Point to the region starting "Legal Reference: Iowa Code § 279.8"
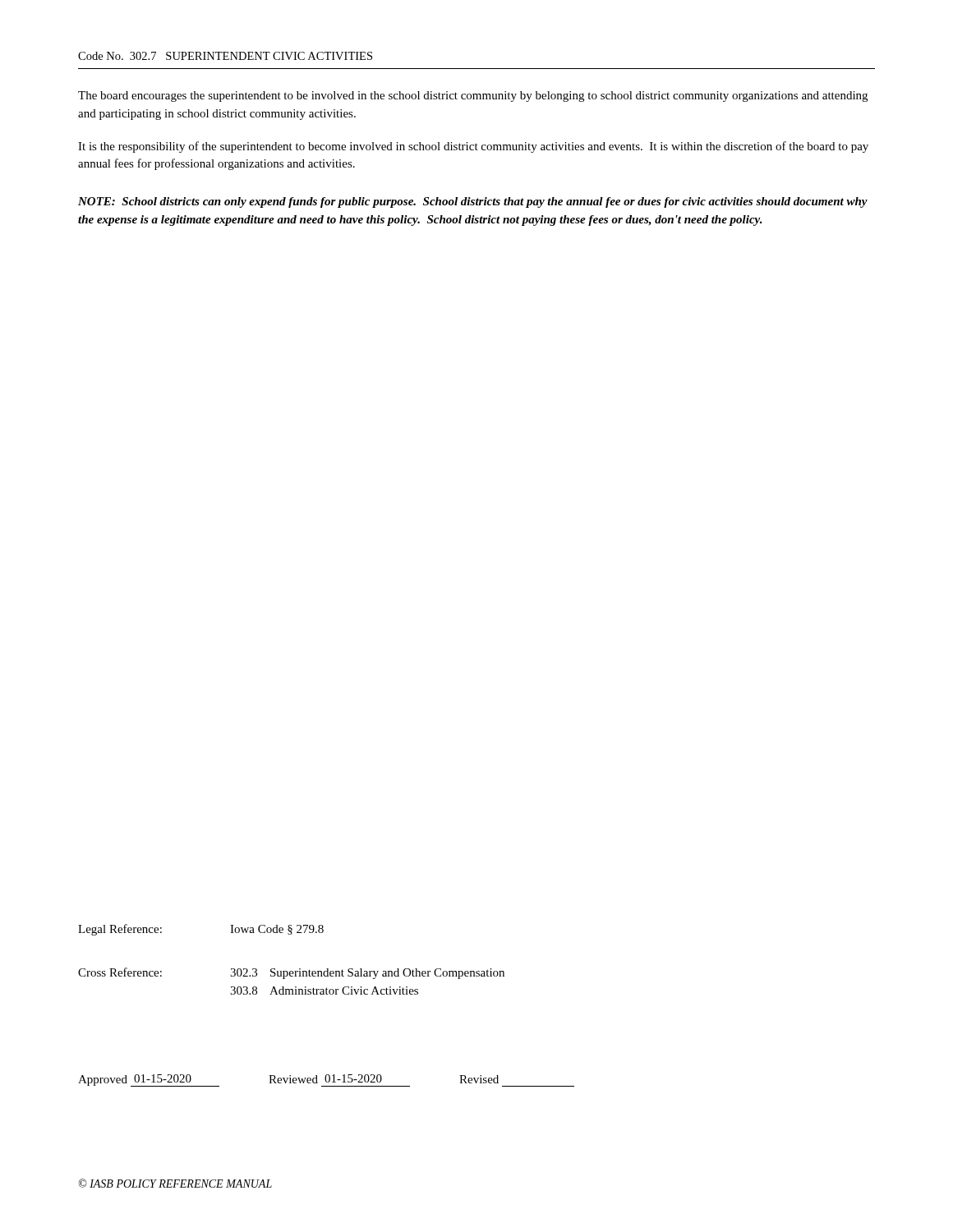Image resolution: width=953 pixels, height=1232 pixels. pos(115,929)
